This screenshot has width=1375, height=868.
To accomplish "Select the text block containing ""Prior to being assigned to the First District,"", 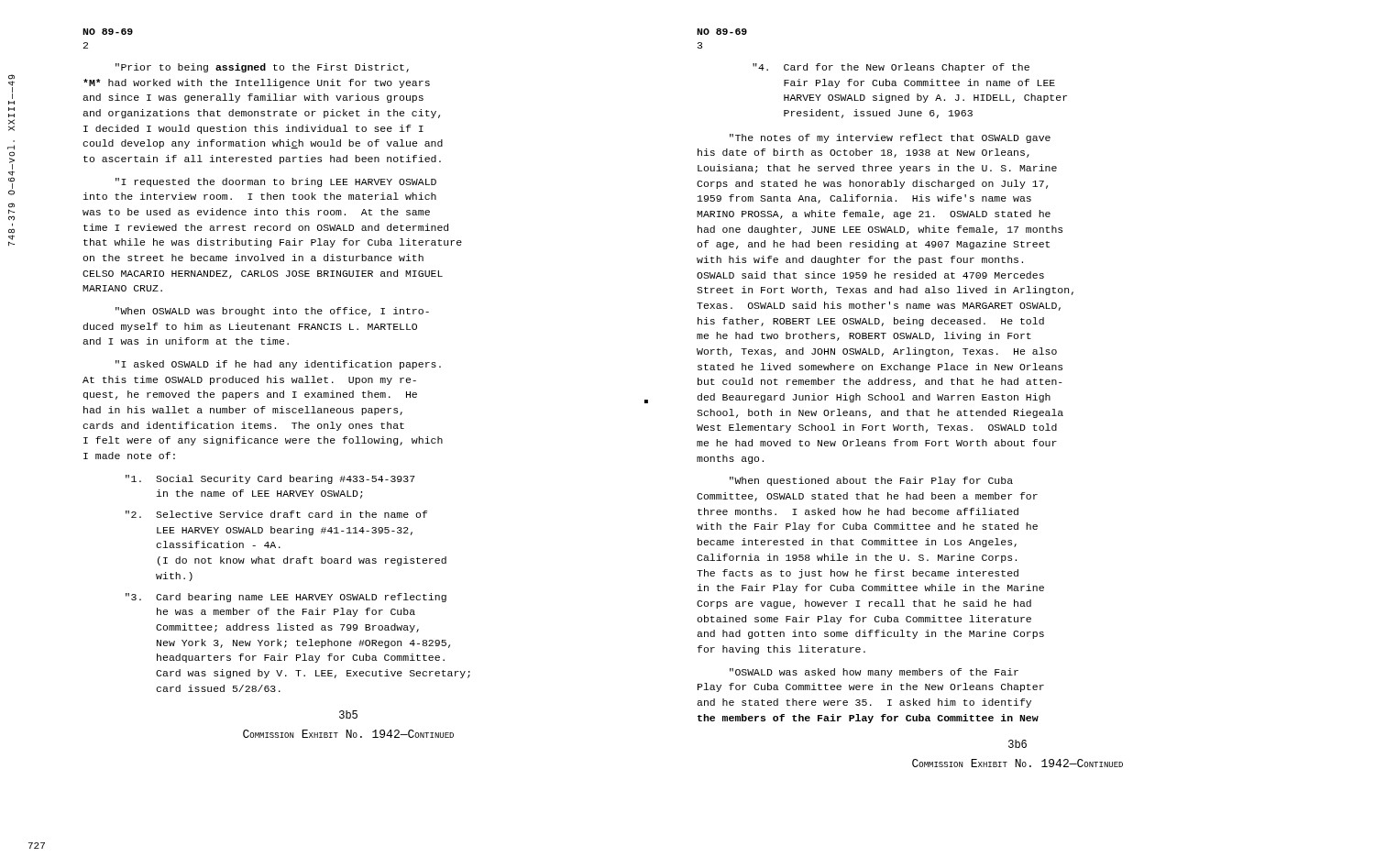I will tap(263, 113).
